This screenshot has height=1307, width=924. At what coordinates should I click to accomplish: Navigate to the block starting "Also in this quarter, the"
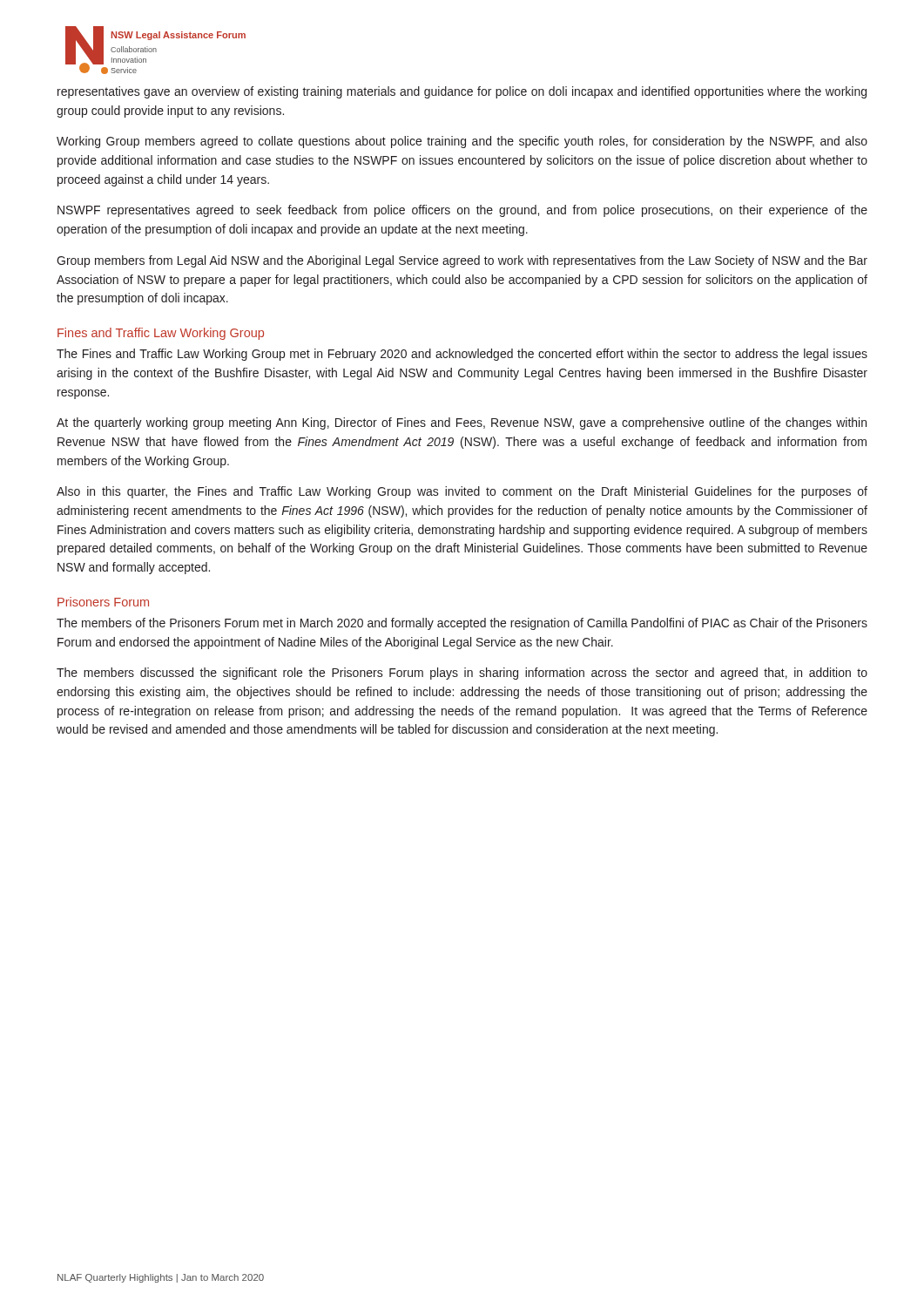point(462,530)
